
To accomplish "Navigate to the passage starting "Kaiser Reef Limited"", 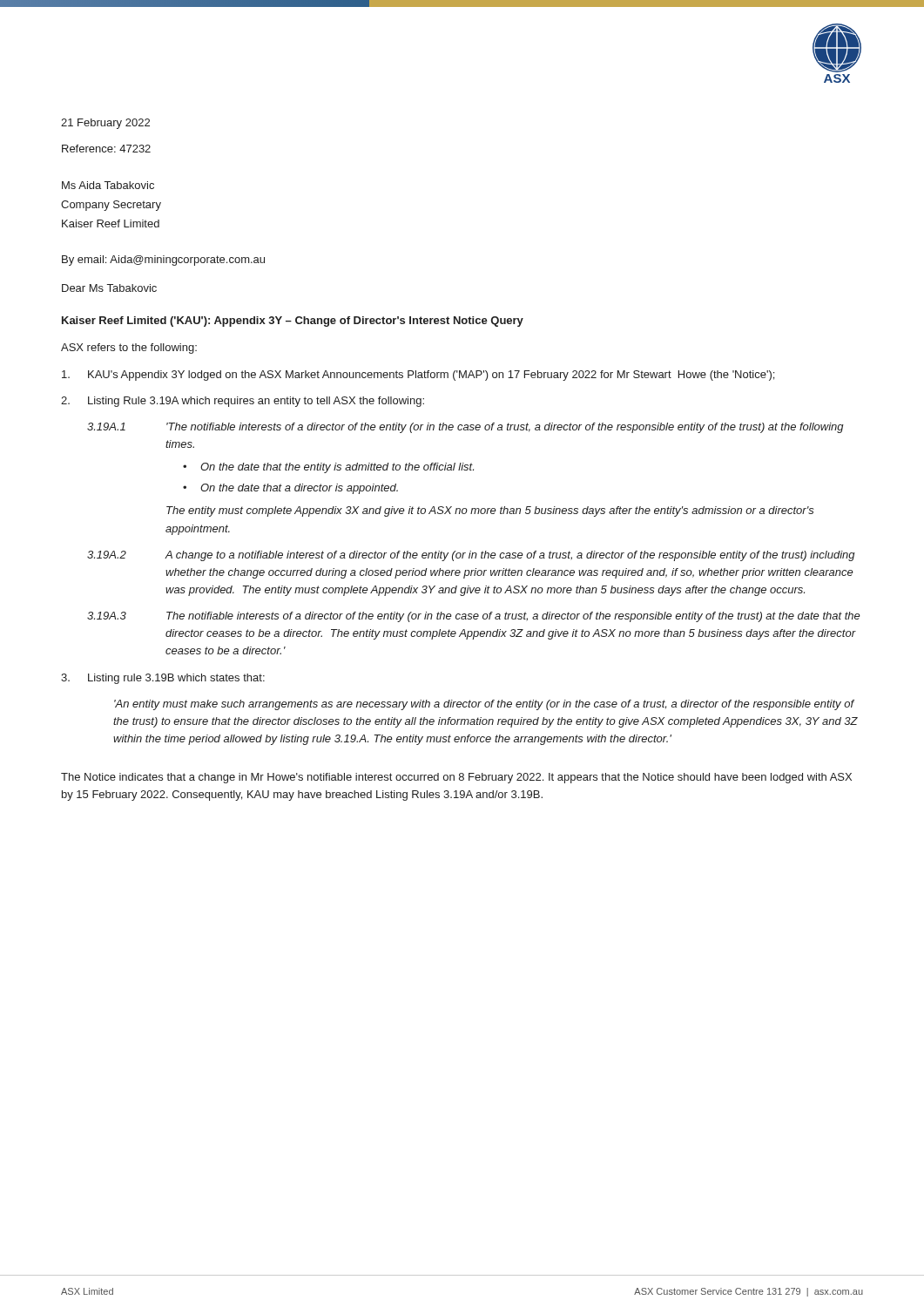I will pyautogui.click(x=292, y=321).
